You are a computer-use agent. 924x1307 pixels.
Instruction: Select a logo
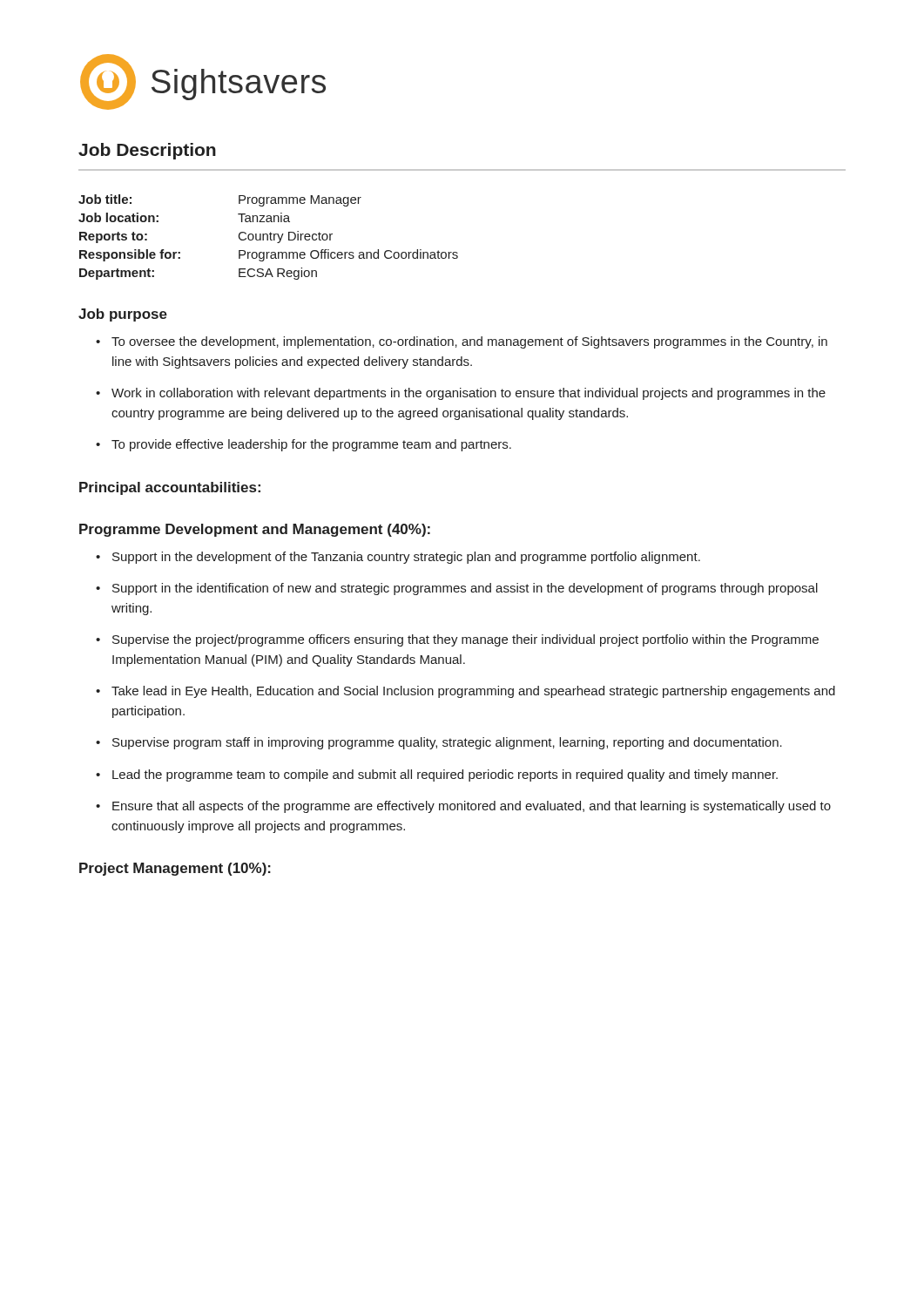click(462, 82)
